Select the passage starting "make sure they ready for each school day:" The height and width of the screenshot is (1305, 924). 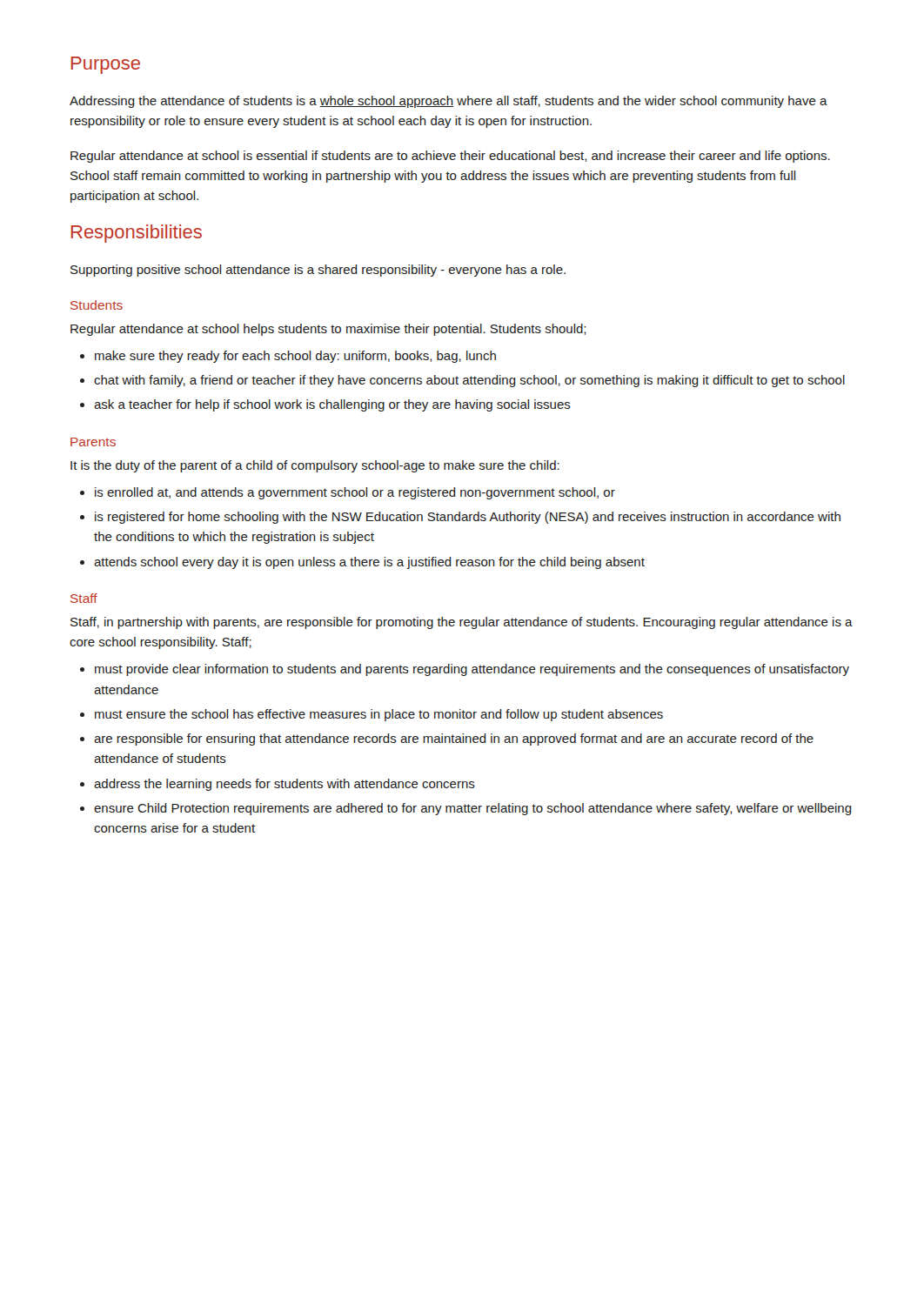point(462,380)
